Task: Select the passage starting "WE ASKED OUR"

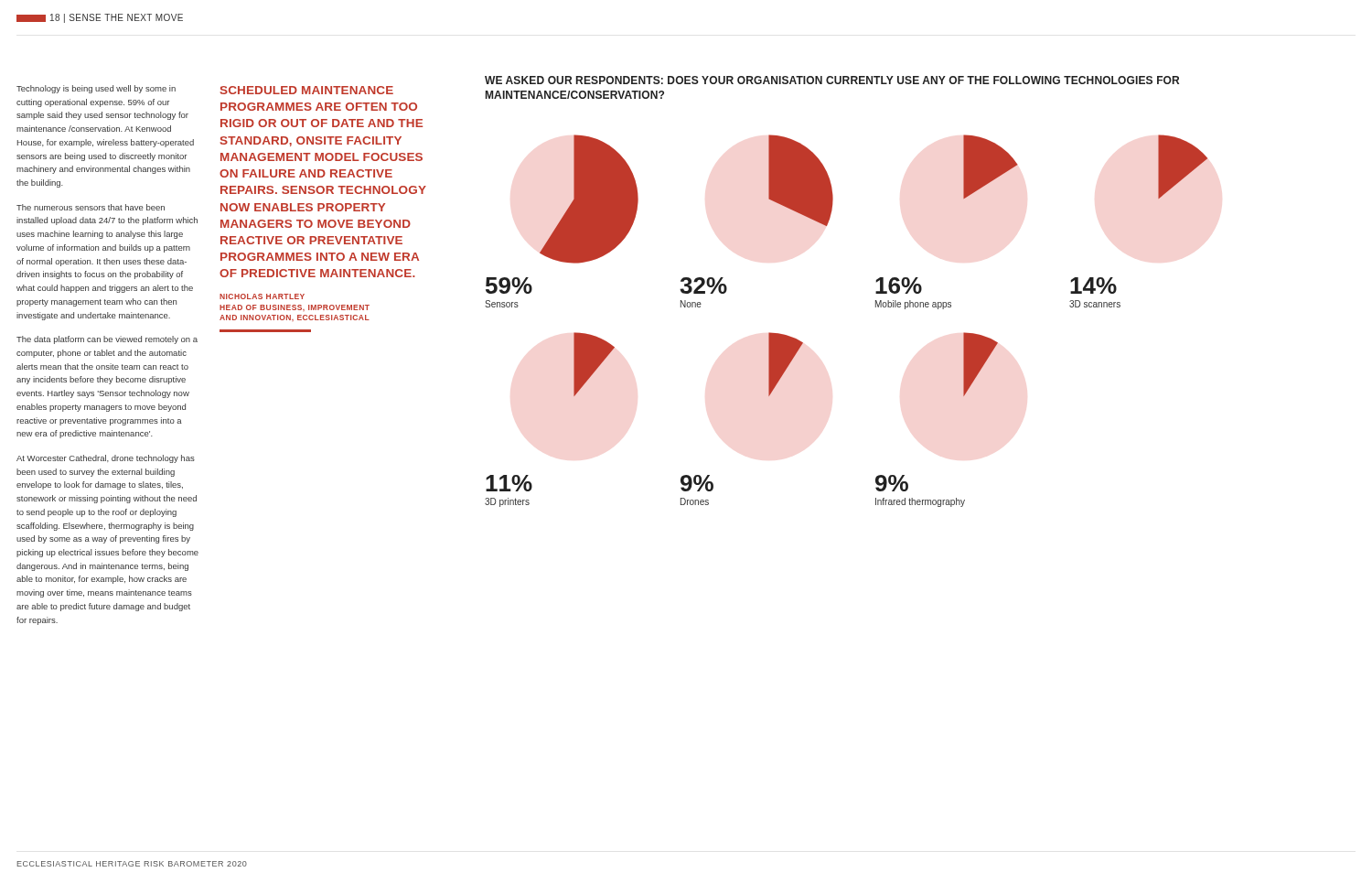Action: pyautogui.click(x=832, y=88)
